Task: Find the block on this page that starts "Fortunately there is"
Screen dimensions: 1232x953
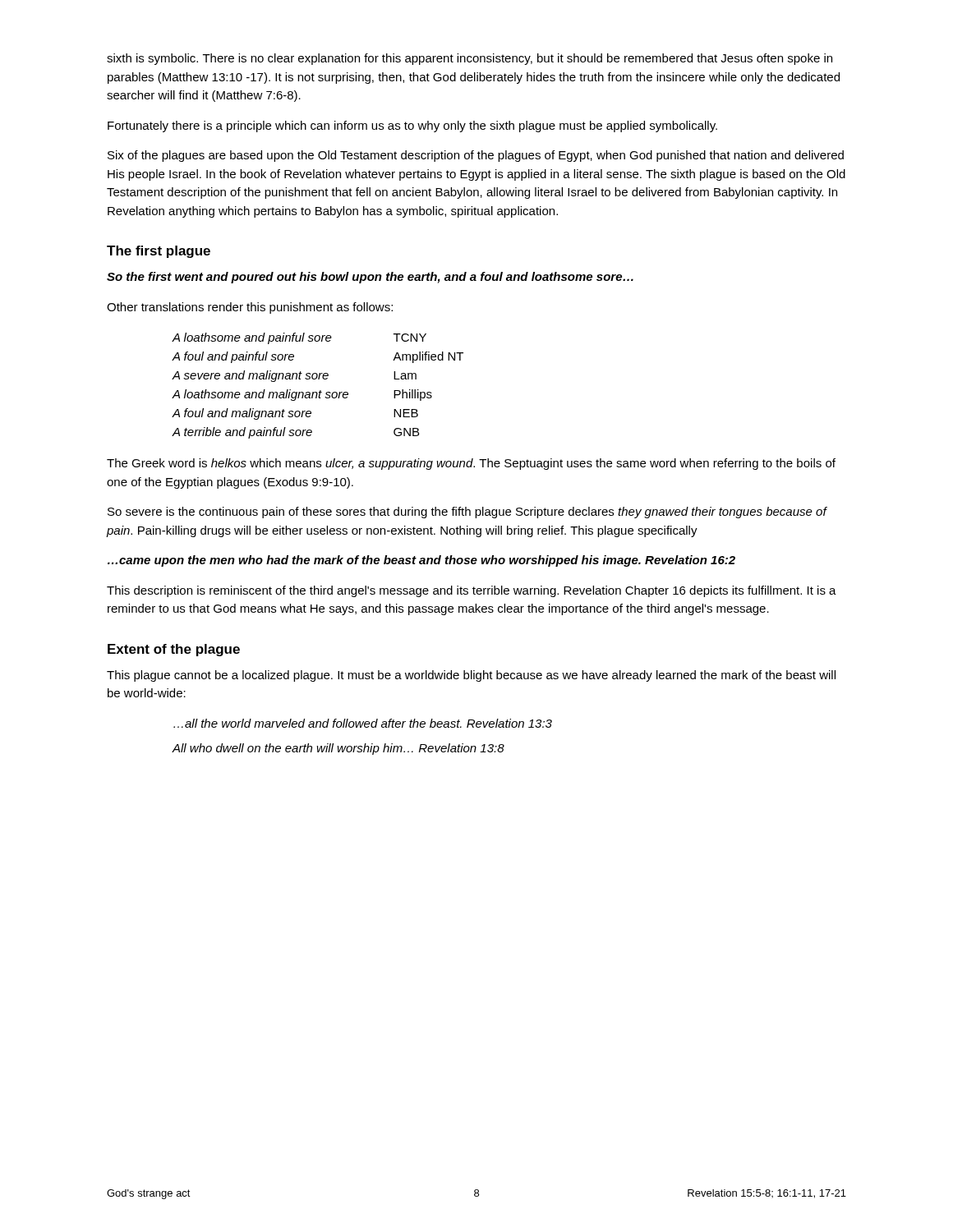Action: click(x=413, y=125)
